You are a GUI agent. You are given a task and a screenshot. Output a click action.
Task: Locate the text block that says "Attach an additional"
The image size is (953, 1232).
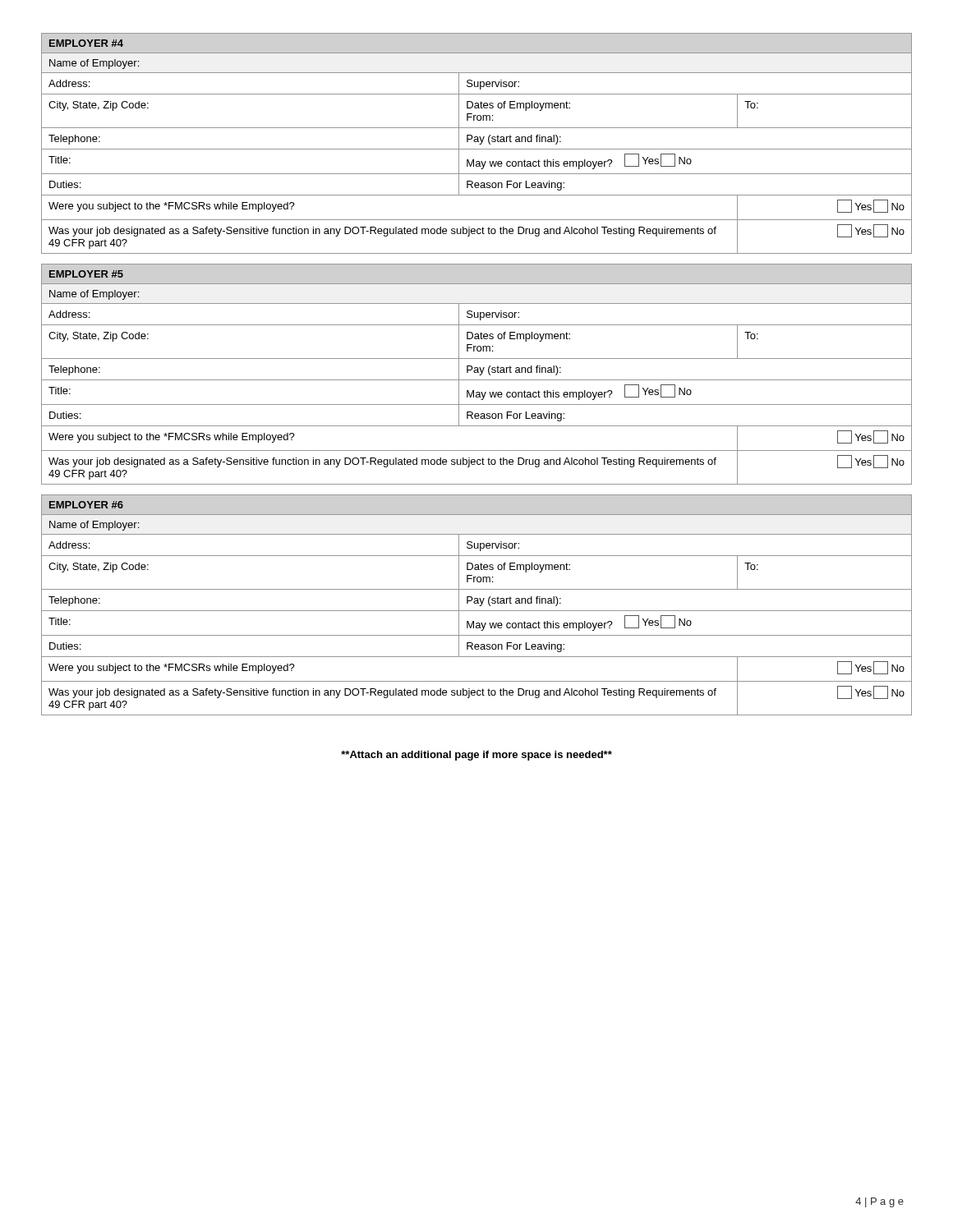(476, 754)
